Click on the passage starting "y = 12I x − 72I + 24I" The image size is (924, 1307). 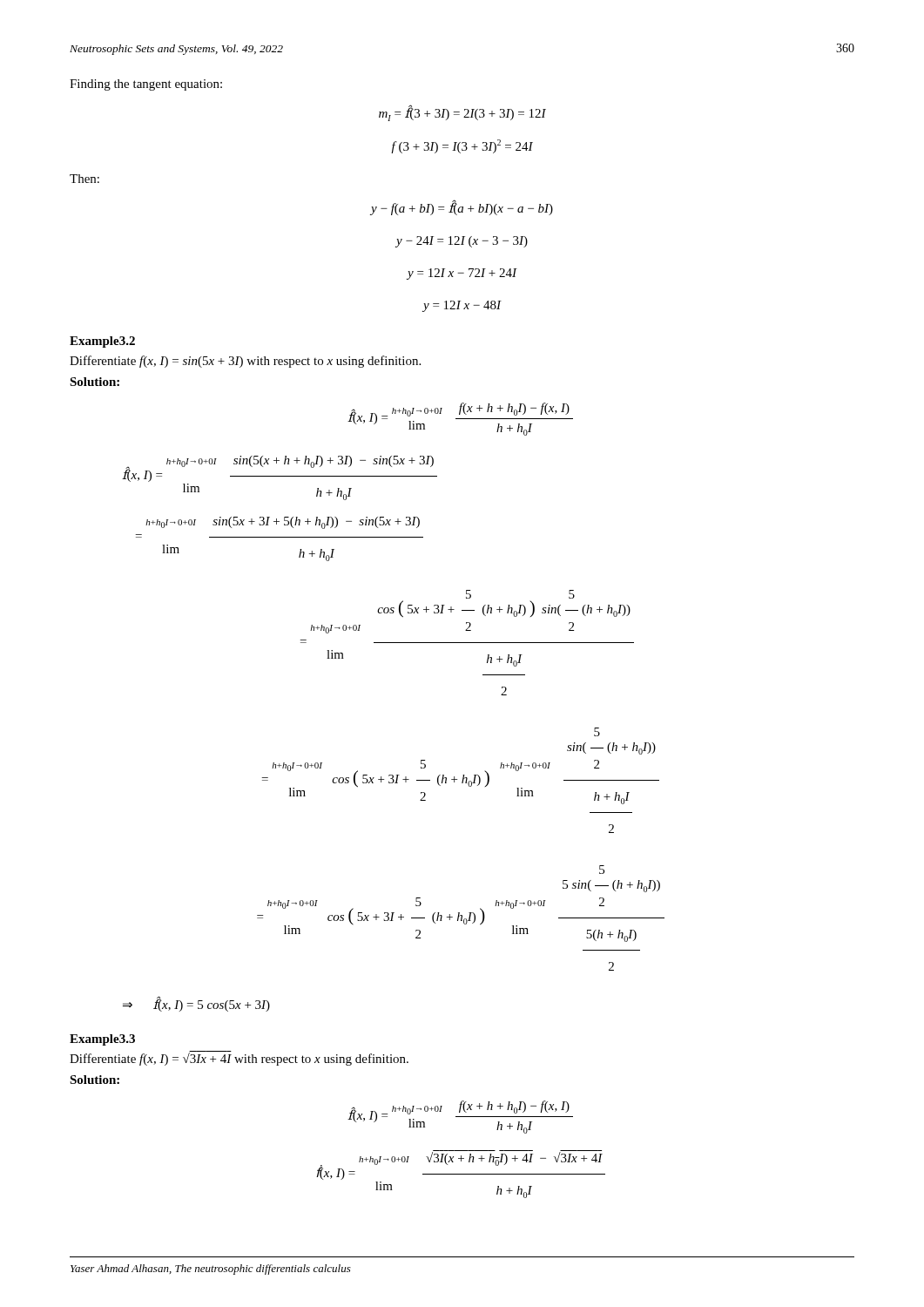[462, 273]
